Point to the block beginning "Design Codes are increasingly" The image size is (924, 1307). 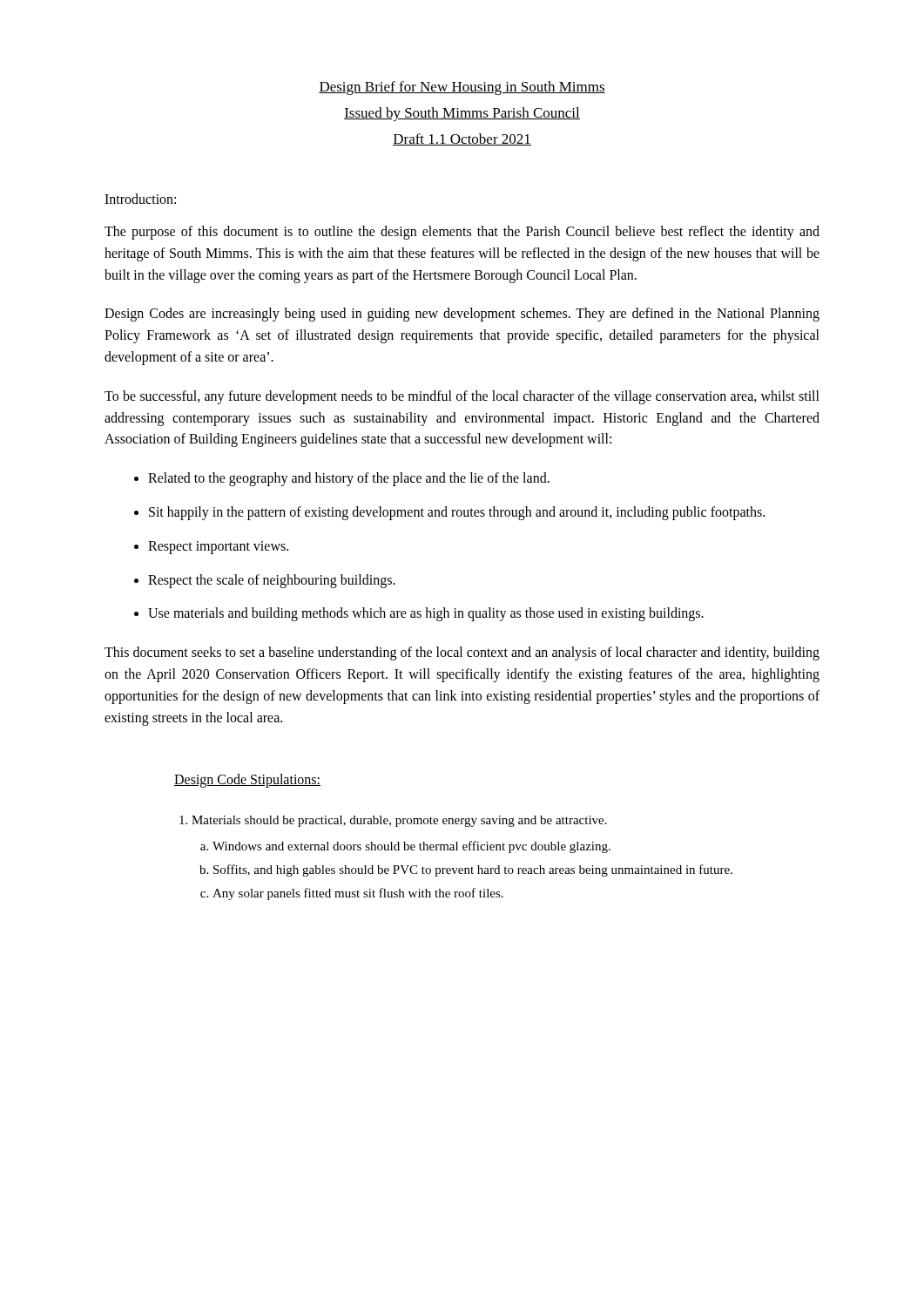(462, 335)
